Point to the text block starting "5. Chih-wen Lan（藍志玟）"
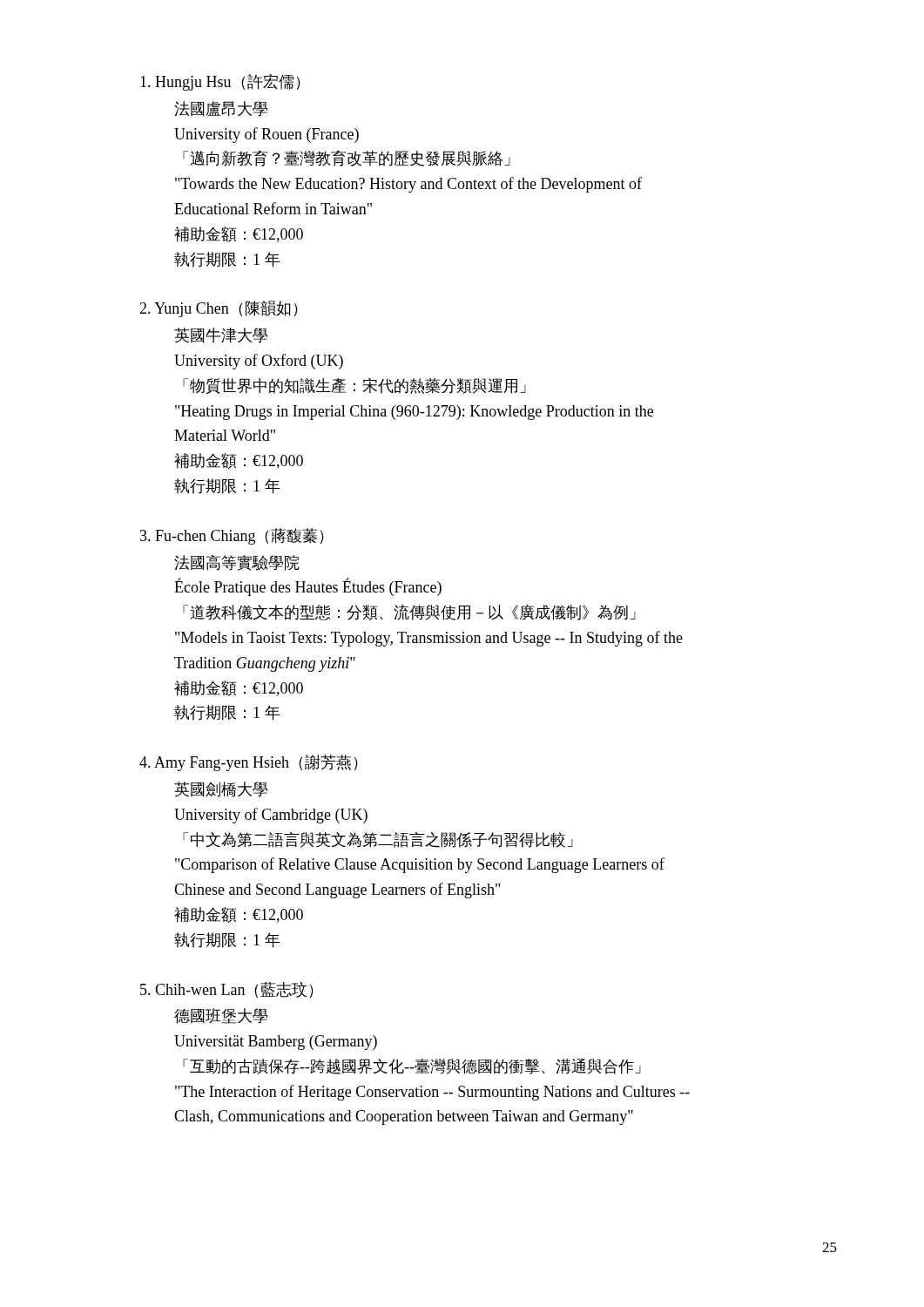The width and height of the screenshot is (924, 1307). point(488,1053)
